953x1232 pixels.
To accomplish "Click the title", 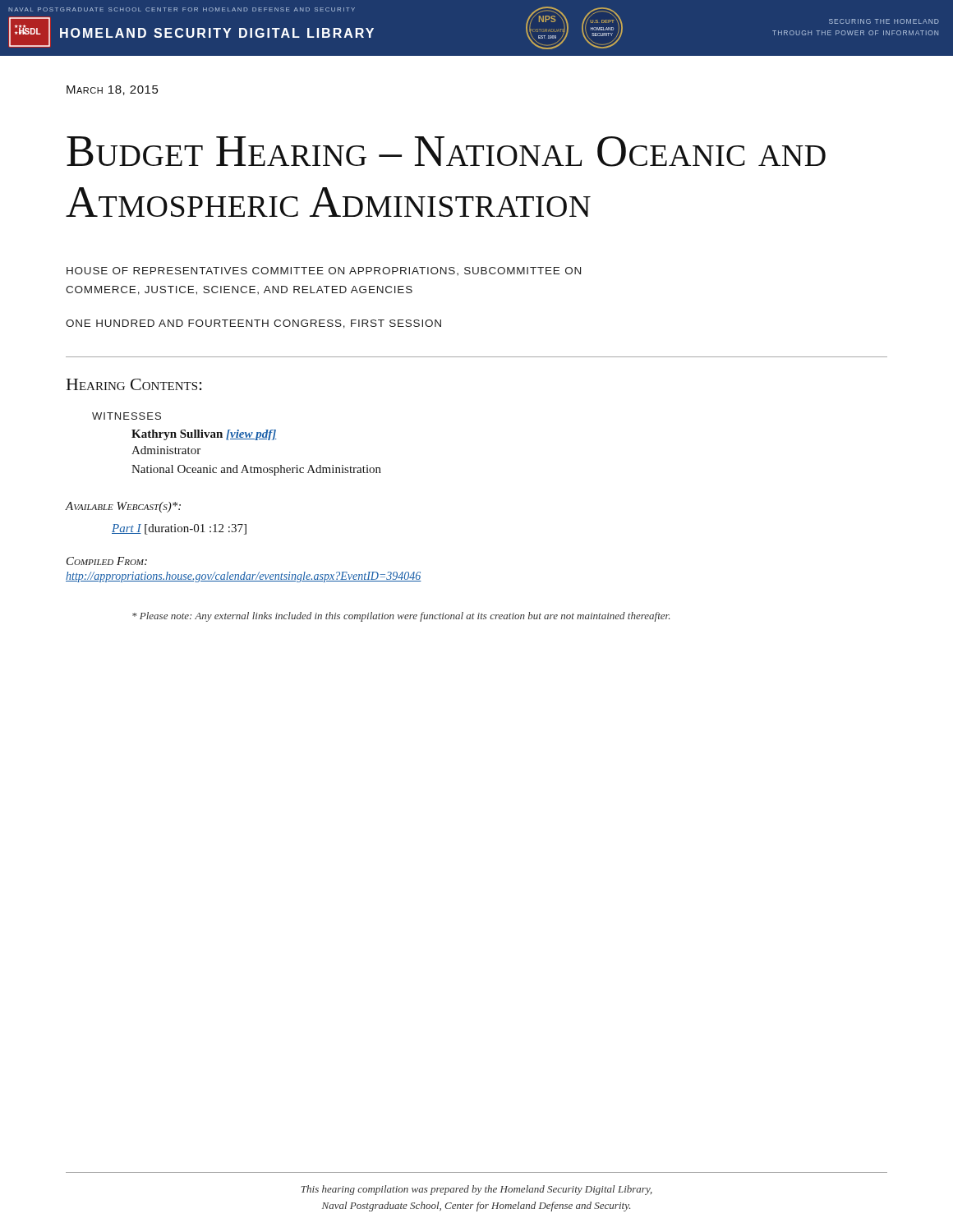I will point(446,177).
